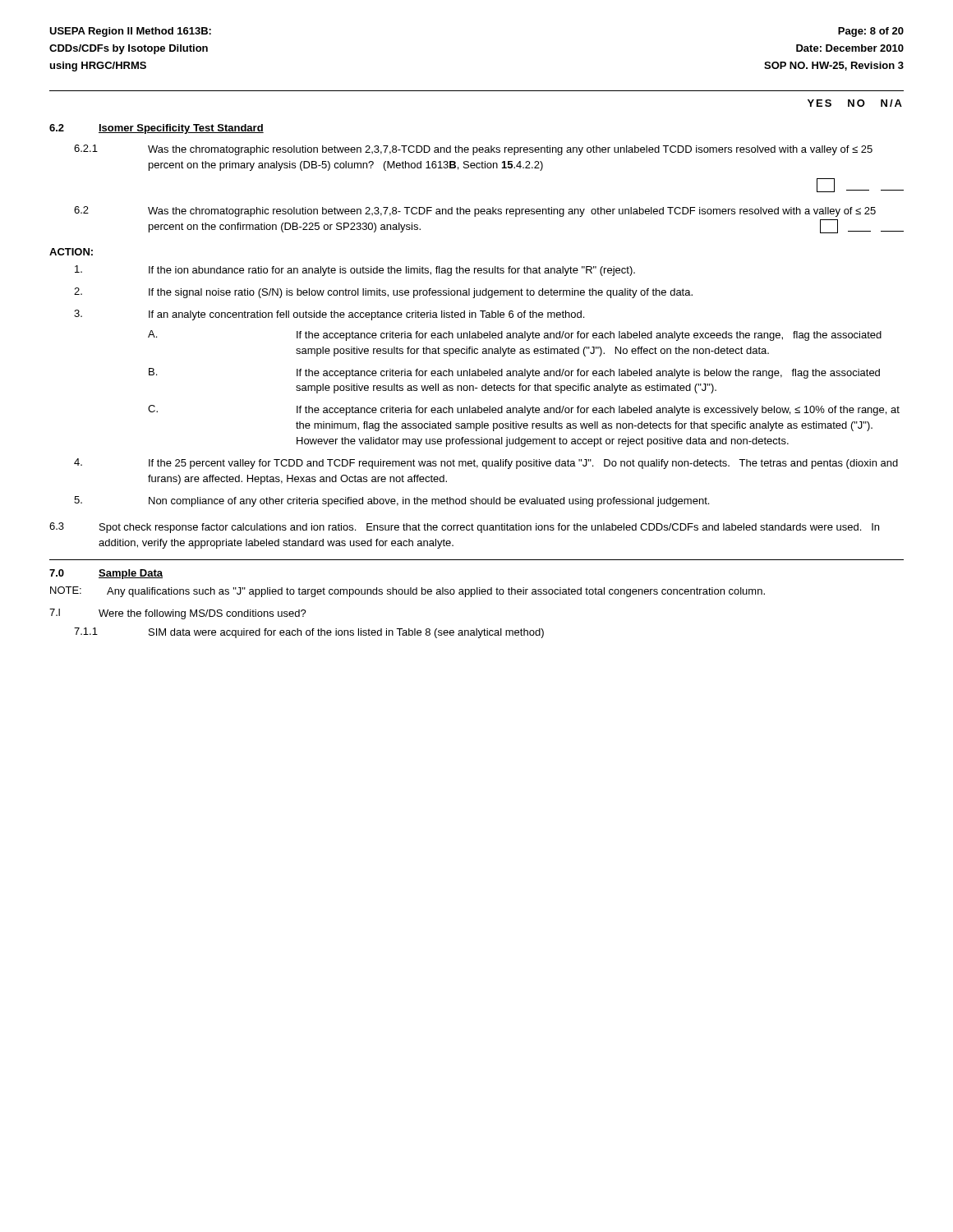
Task: Click on the list item that says "C. If the acceptance"
Action: coord(476,426)
